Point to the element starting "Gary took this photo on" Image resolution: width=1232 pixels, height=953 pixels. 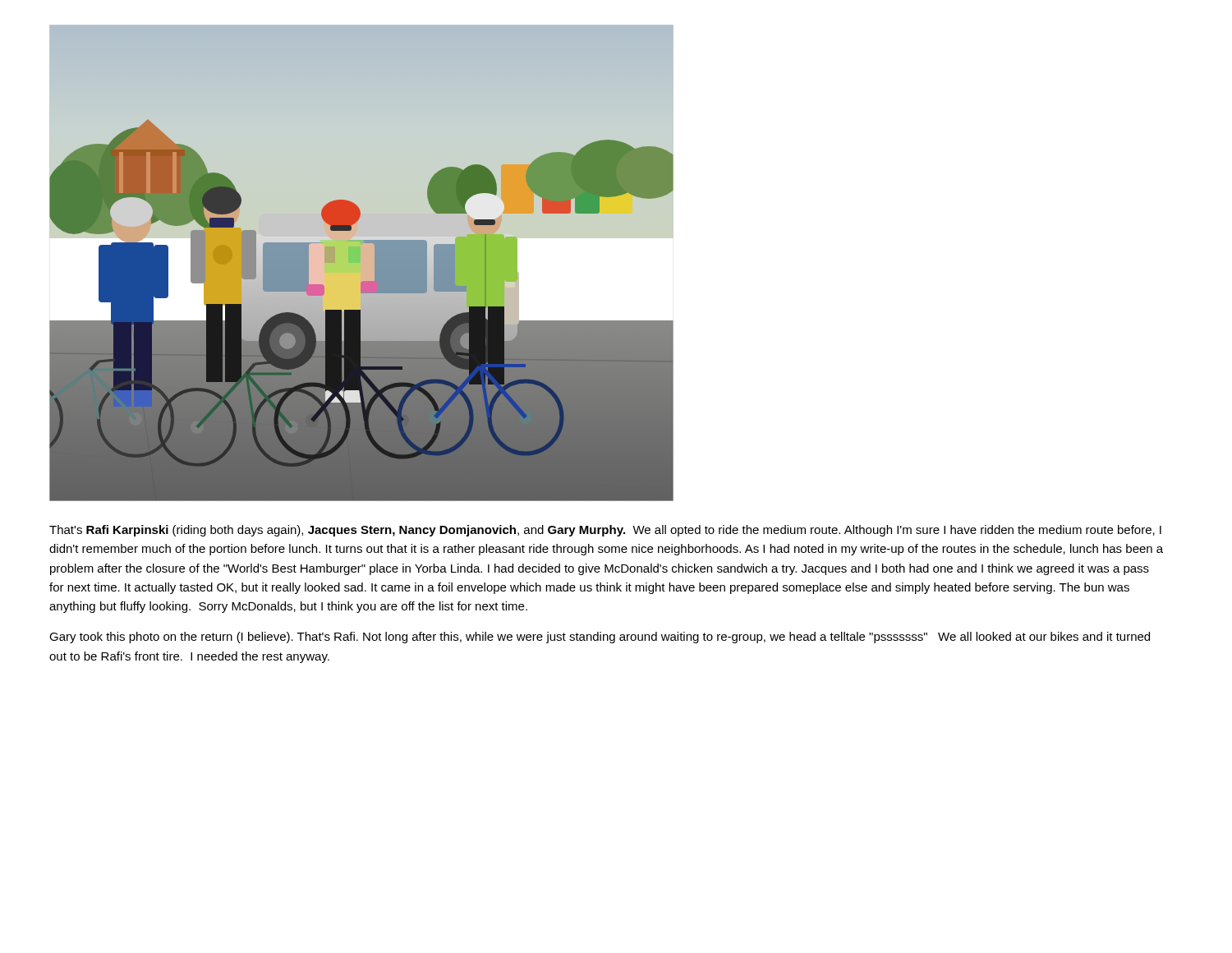(600, 646)
